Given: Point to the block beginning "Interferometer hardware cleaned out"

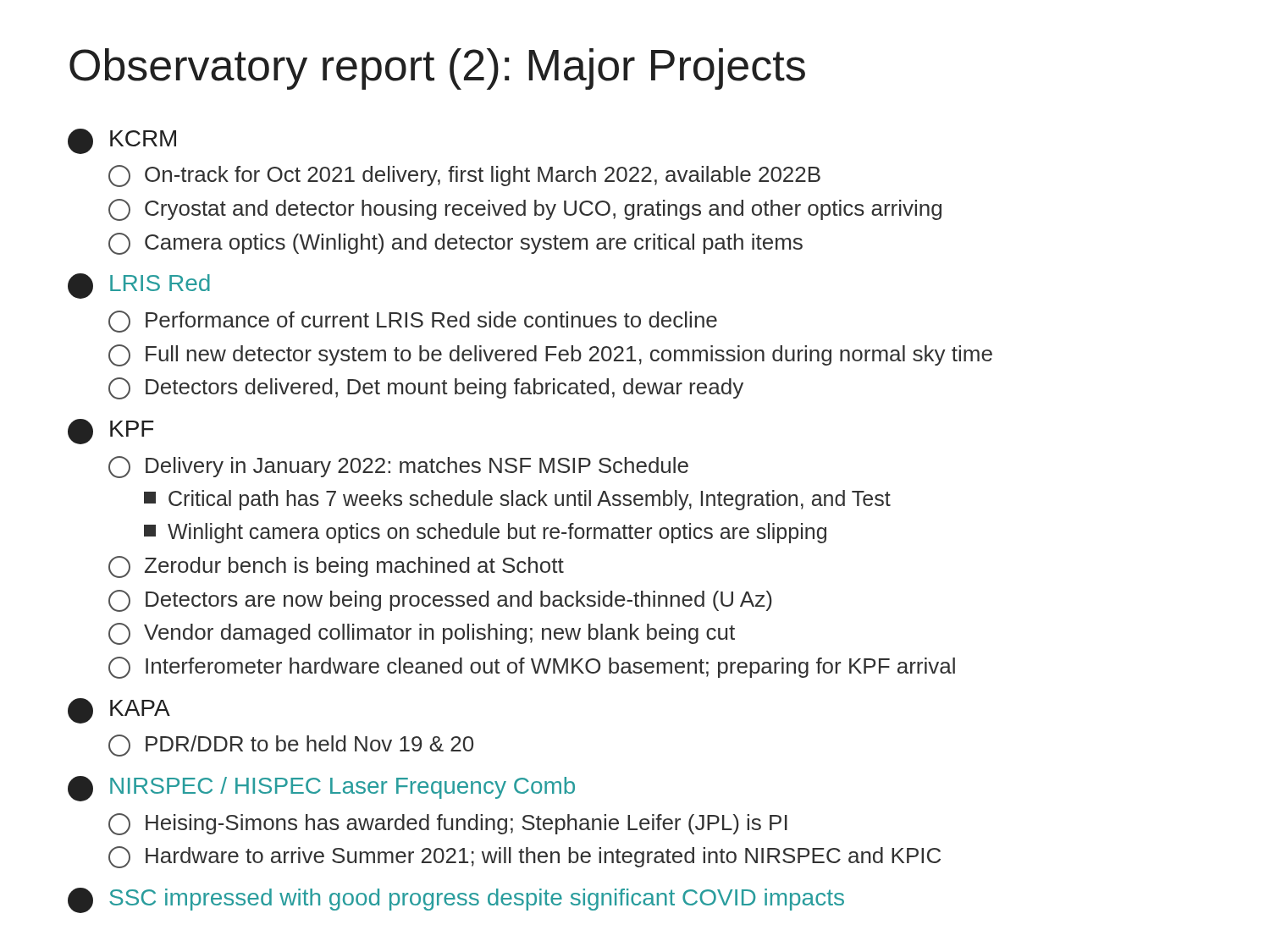Looking at the screenshot, I should point(655,667).
